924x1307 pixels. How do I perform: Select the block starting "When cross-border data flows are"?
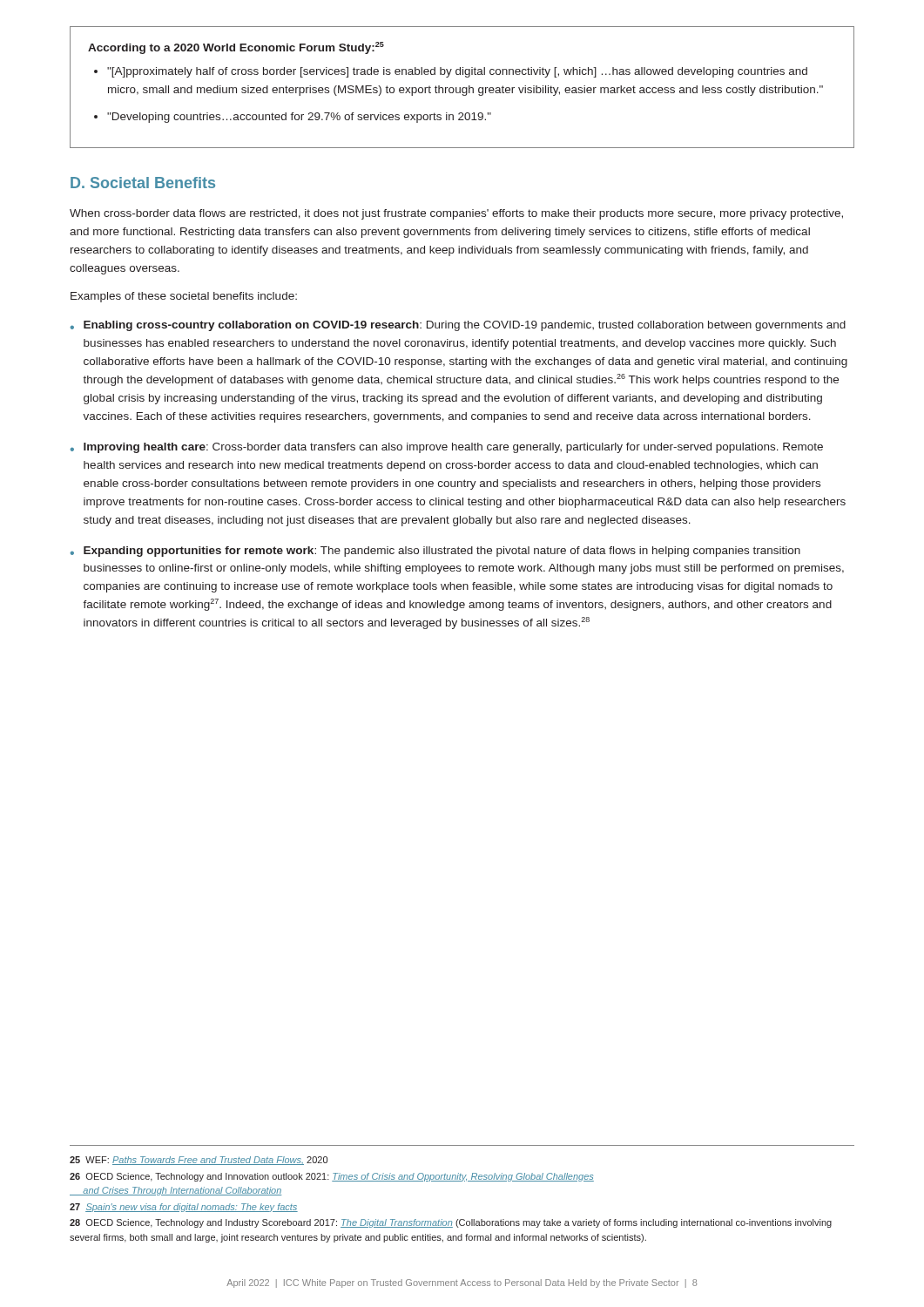click(x=457, y=240)
